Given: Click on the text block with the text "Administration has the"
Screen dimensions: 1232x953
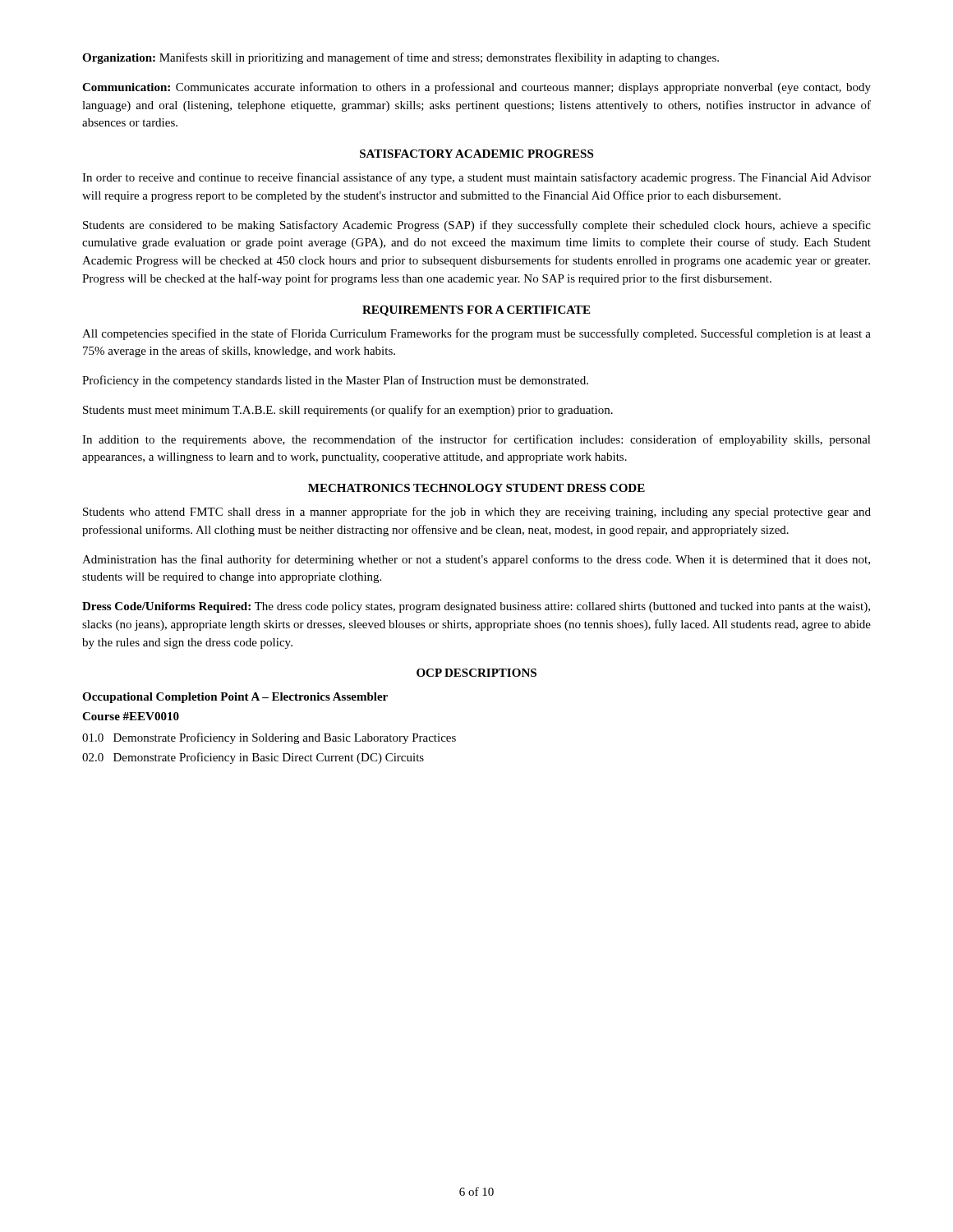Looking at the screenshot, I should [476, 568].
